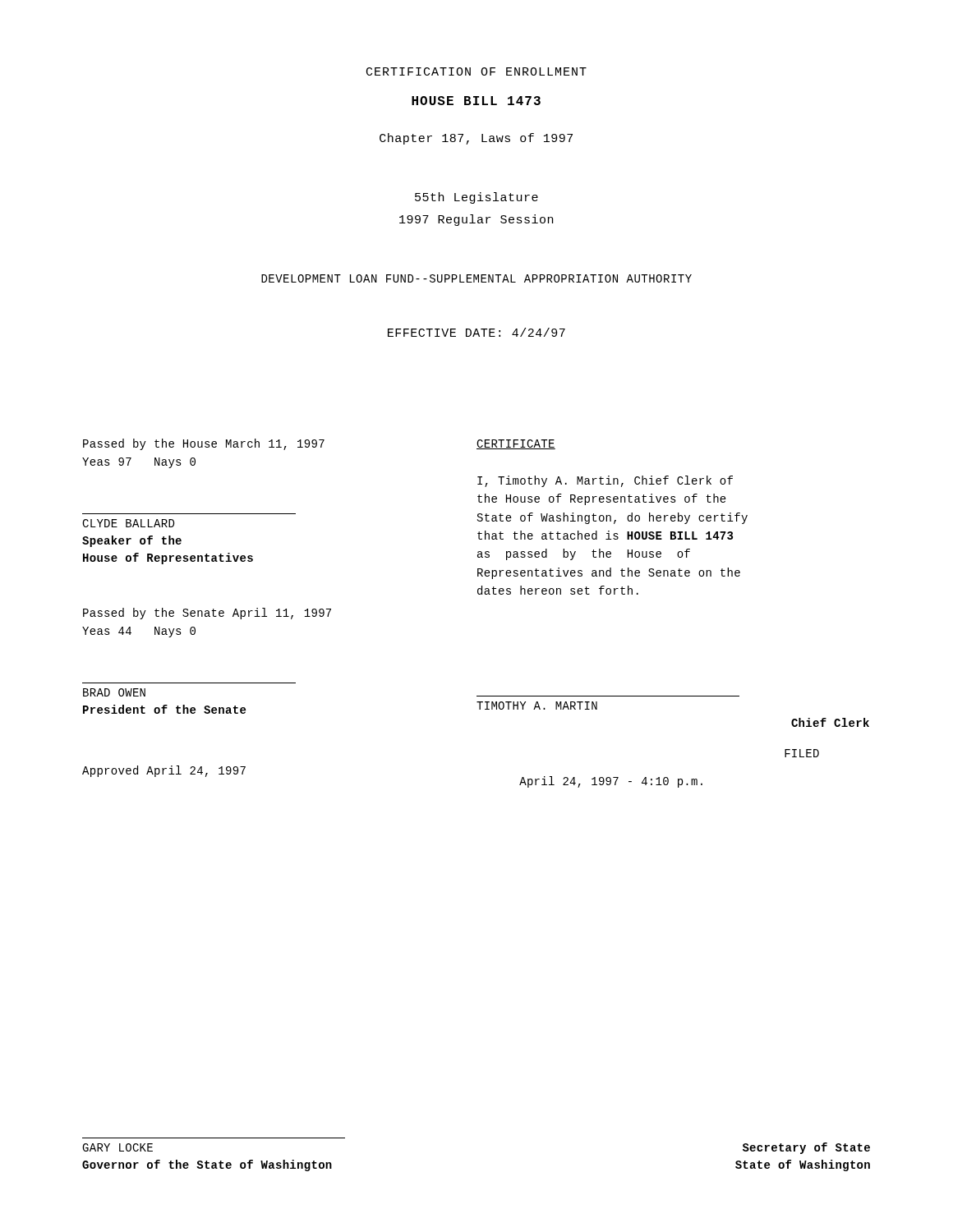
Task: Find the text that says "EFFECTIVE DATE: 4/24/97"
Action: (476, 334)
